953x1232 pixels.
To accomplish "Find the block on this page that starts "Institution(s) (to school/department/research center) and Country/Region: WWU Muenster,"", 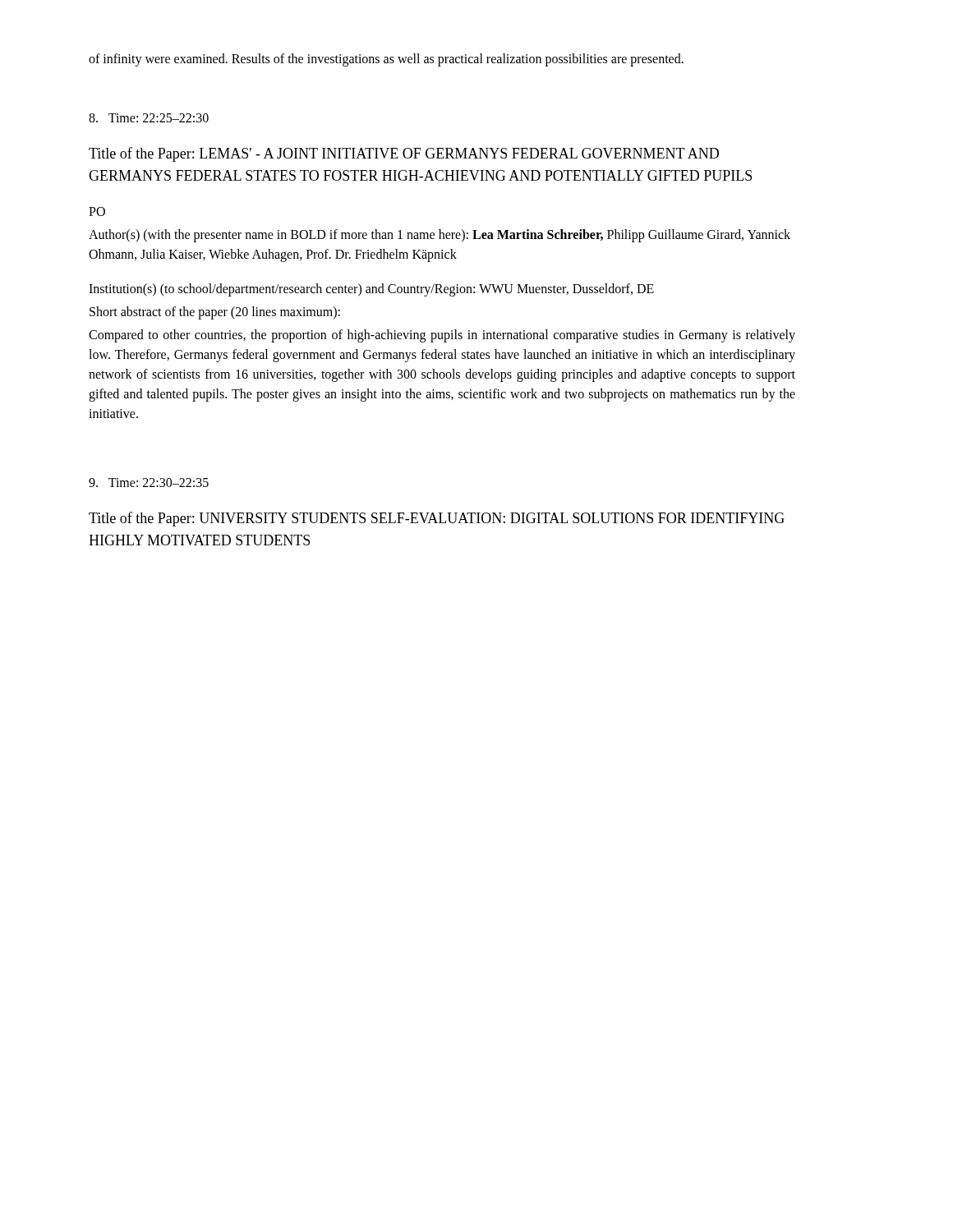I will [371, 289].
